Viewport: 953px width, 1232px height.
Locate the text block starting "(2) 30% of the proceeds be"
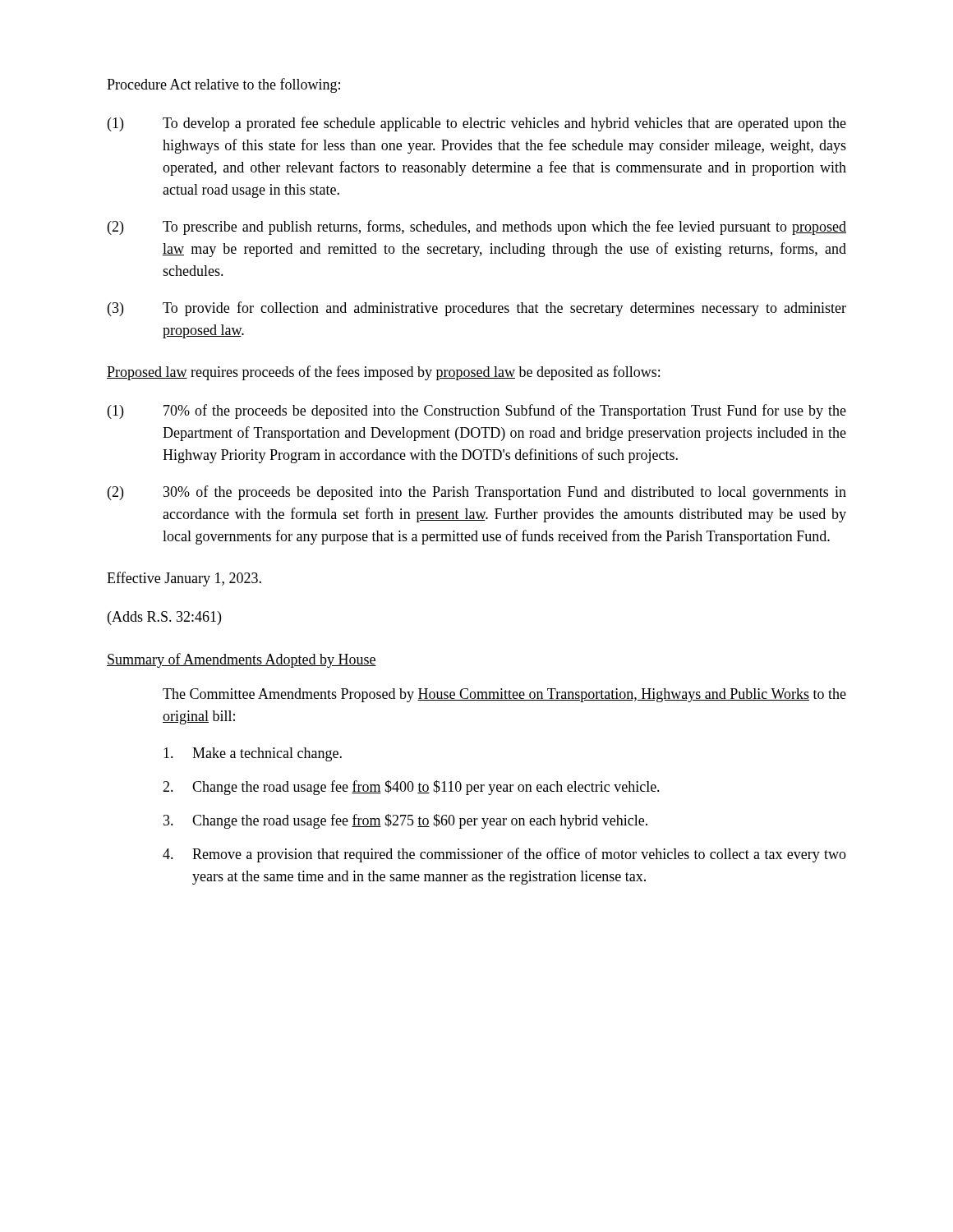[476, 515]
